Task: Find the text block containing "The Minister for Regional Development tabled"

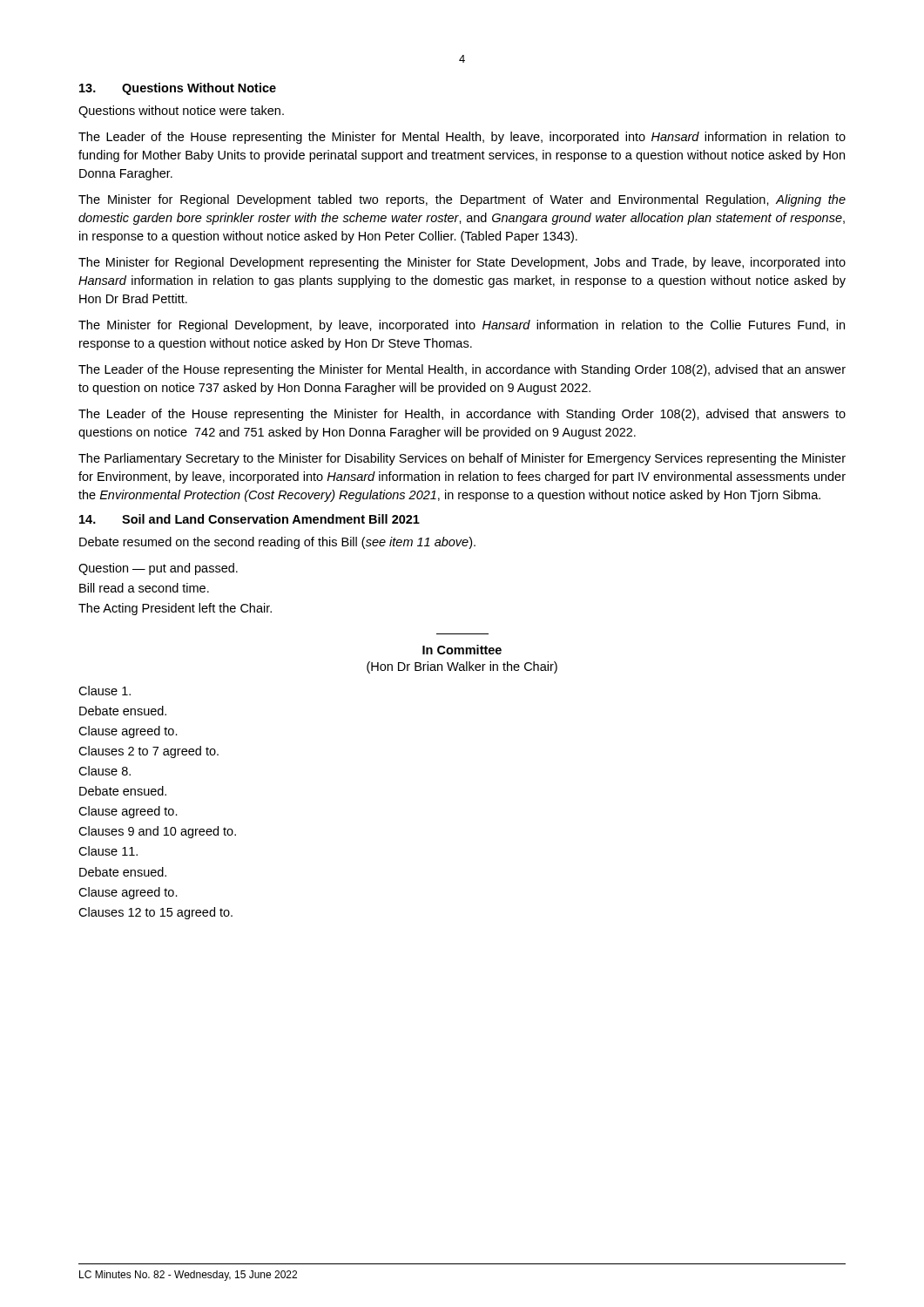Action: (462, 218)
